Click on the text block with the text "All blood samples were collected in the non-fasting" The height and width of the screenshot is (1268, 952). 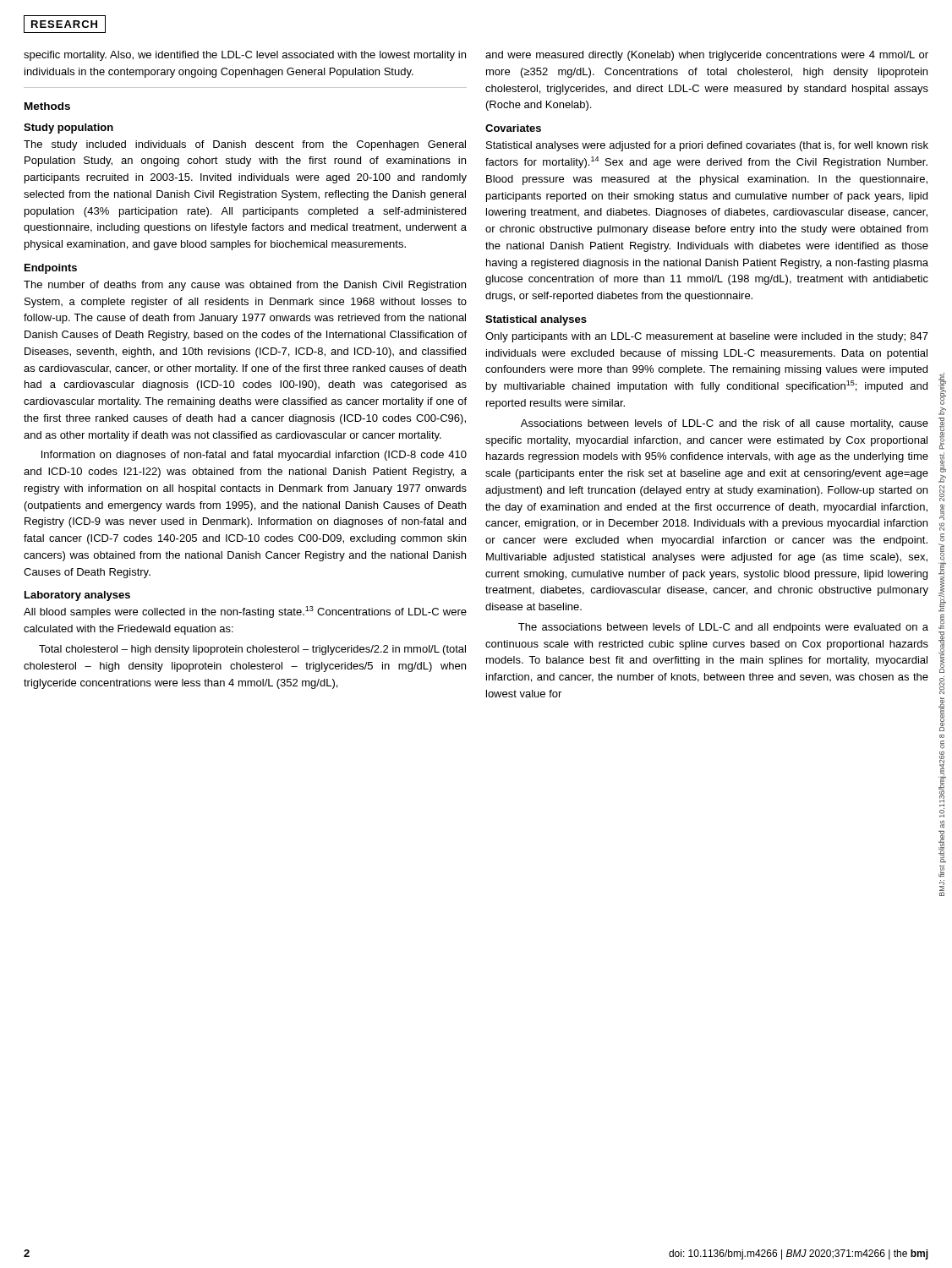(x=245, y=620)
